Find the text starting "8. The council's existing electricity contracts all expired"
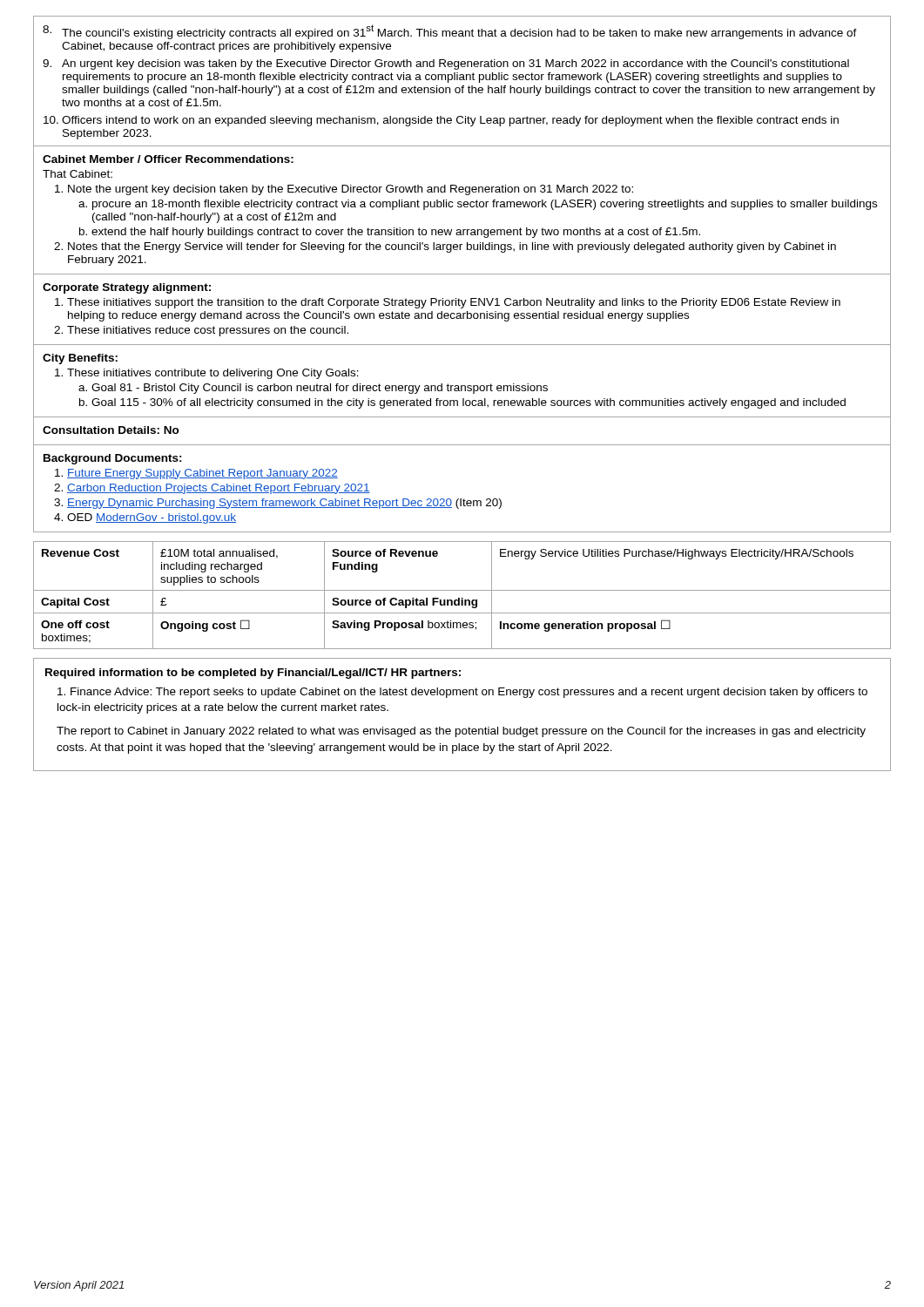This screenshot has height=1307, width=924. pos(462,37)
